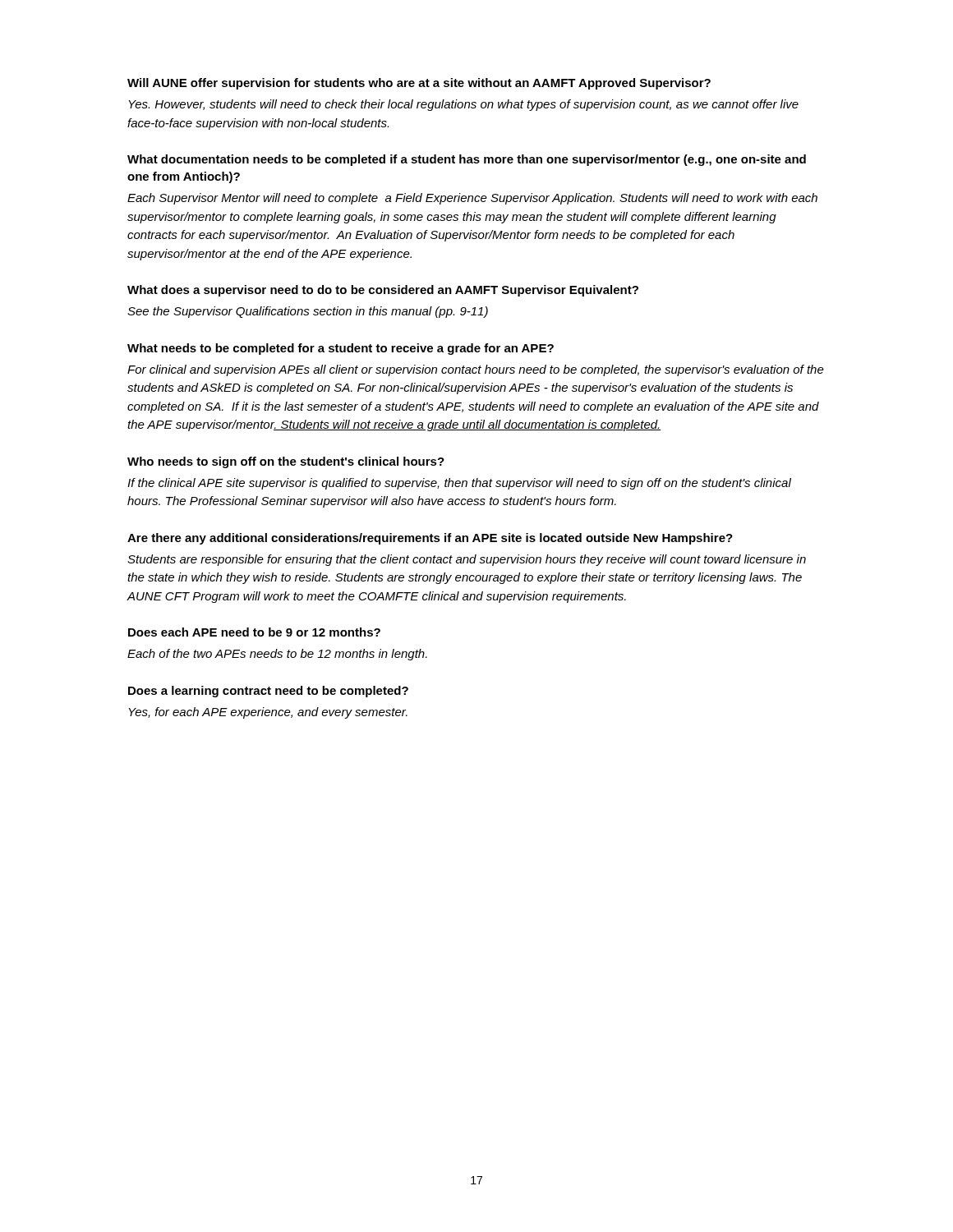
Task: Point to the text starting "What needs to be completed"
Action: pyautogui.click(x=341, y=347)
